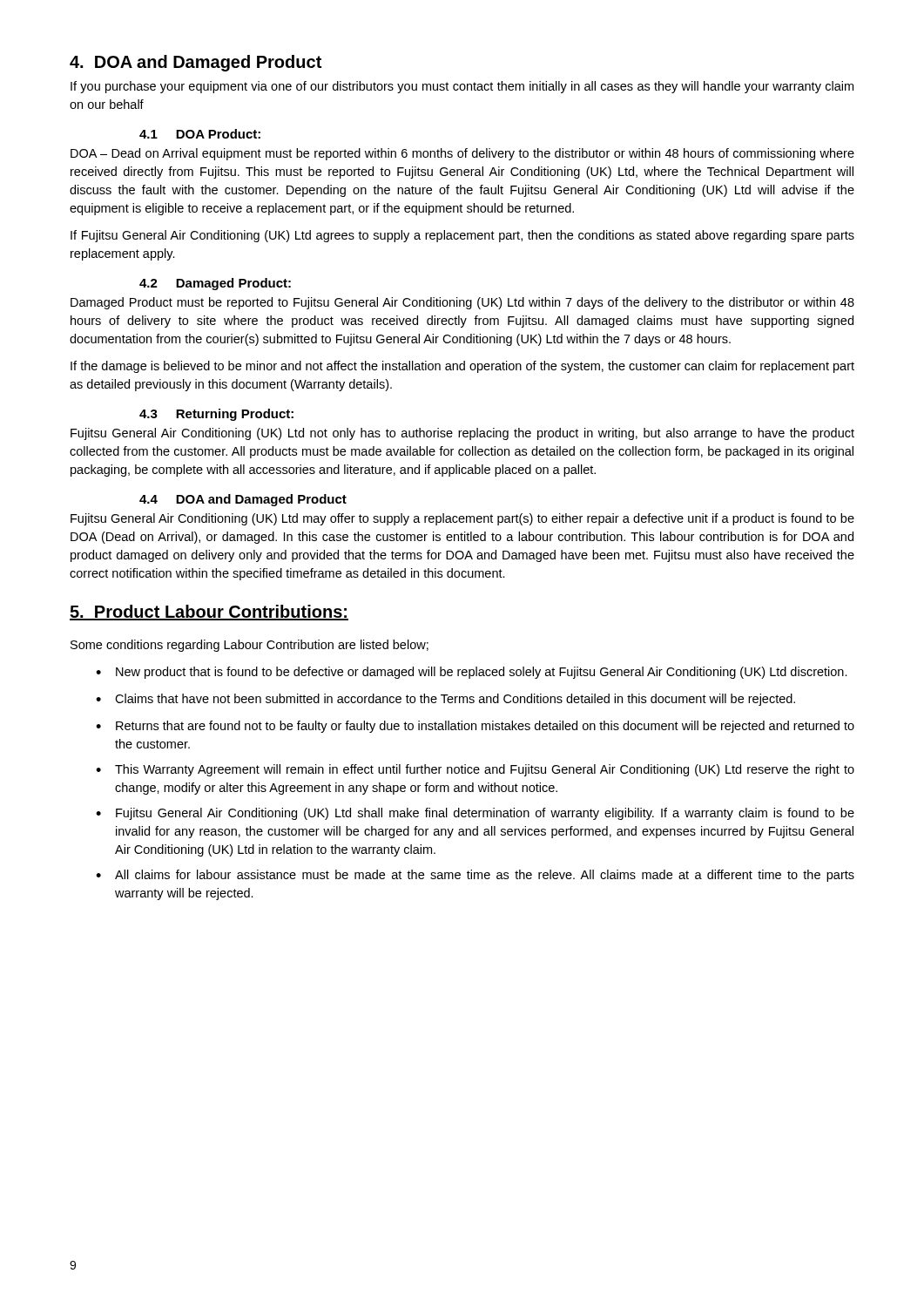Select the text starting "If Fujitsu General Air Conditioning"
This screenshot has width=924, height=1307.
tap(462, 244)
